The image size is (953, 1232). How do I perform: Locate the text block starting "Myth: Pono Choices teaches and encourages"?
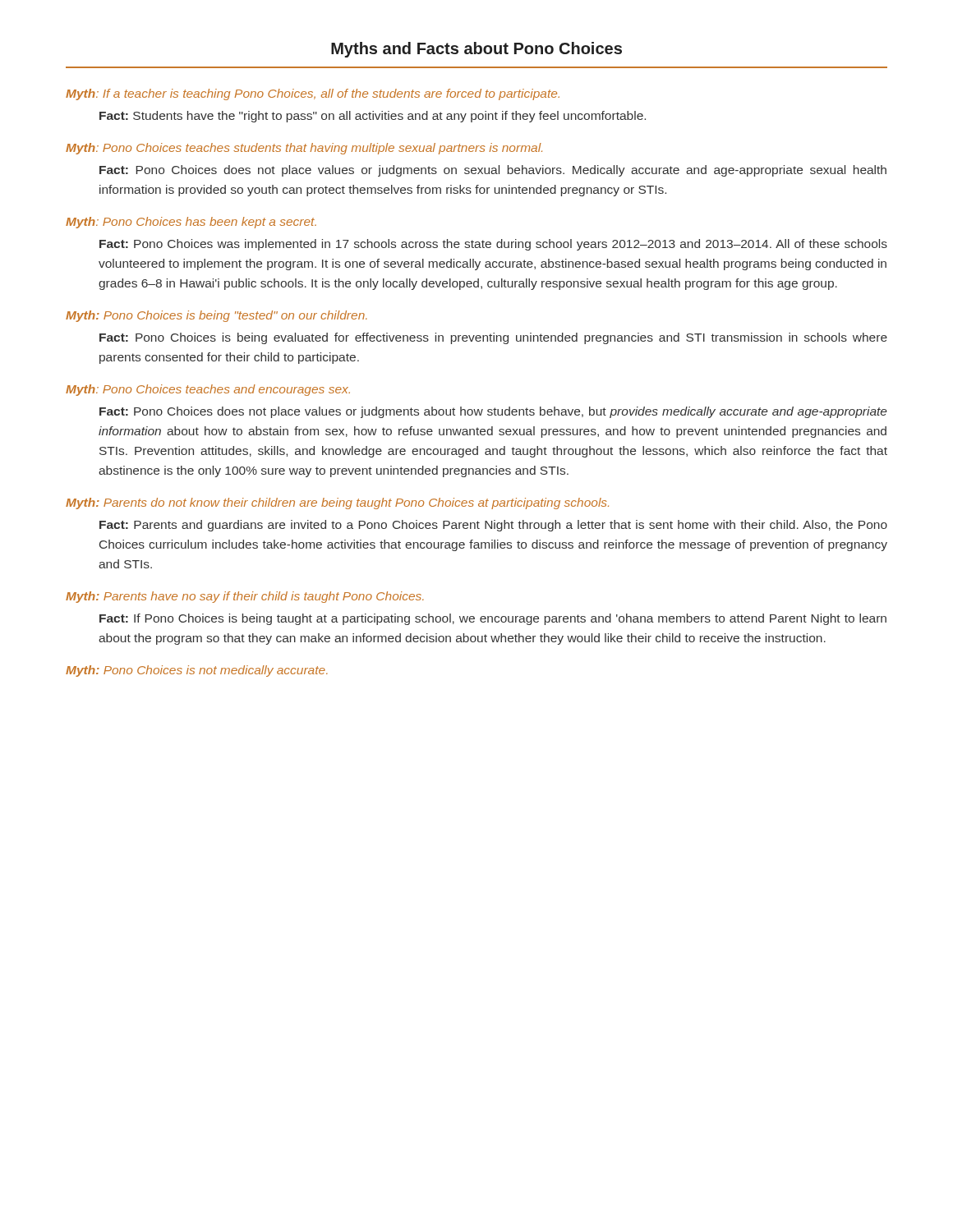pos(476,431)
